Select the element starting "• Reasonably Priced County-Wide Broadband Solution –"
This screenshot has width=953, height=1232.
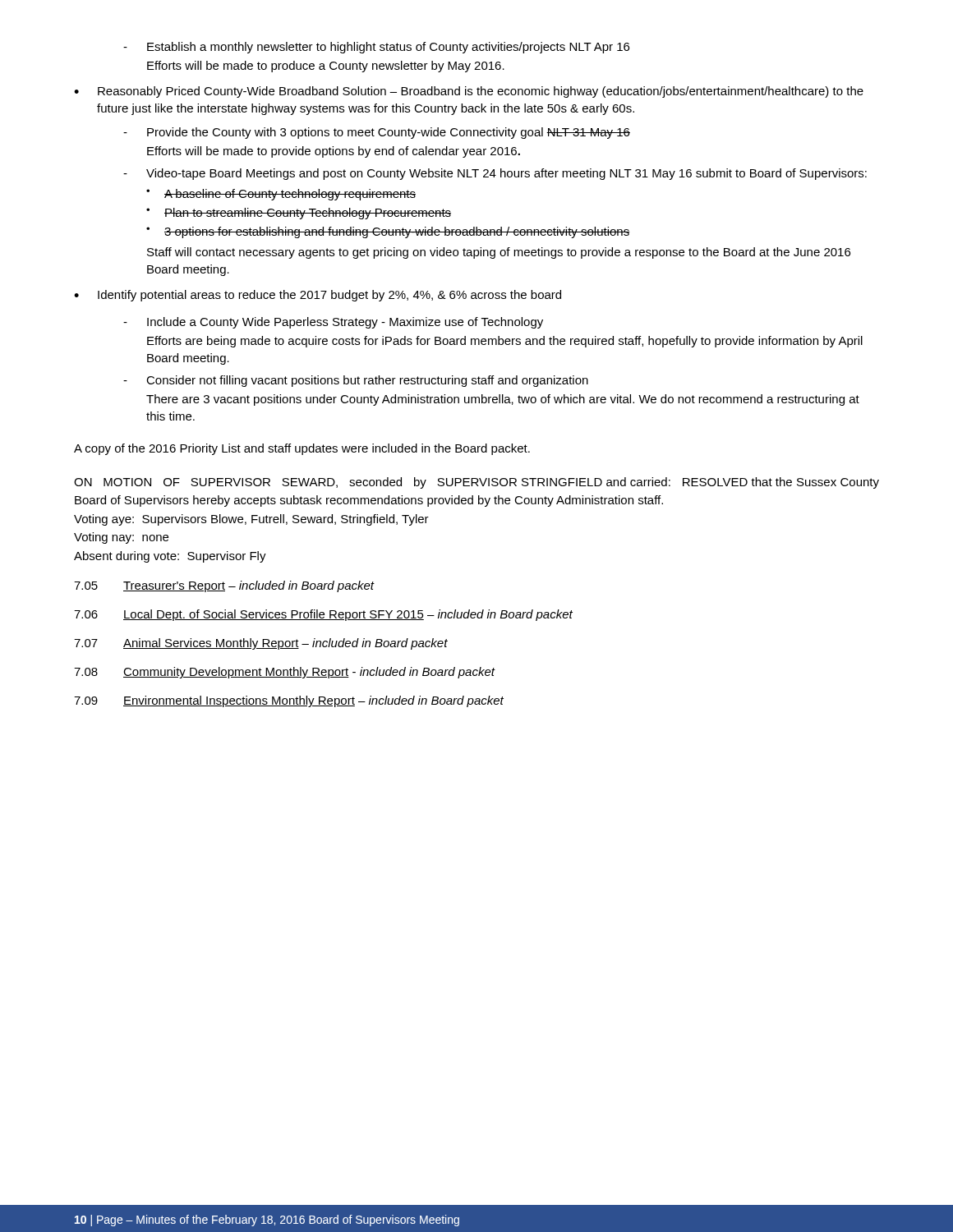[x=476, y=99]
